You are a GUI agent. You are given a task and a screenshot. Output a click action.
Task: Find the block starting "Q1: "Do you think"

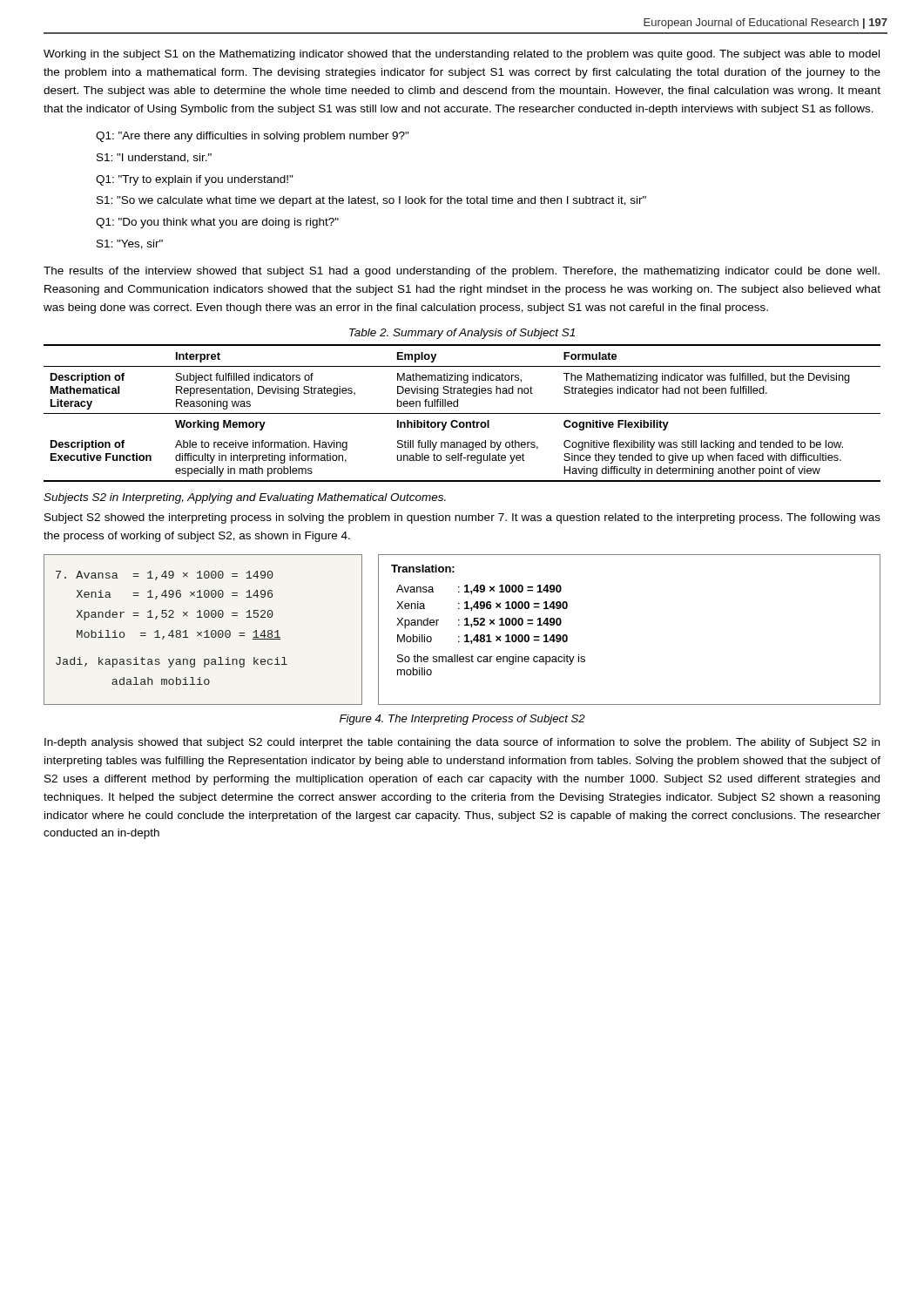(x=217, y=222)
